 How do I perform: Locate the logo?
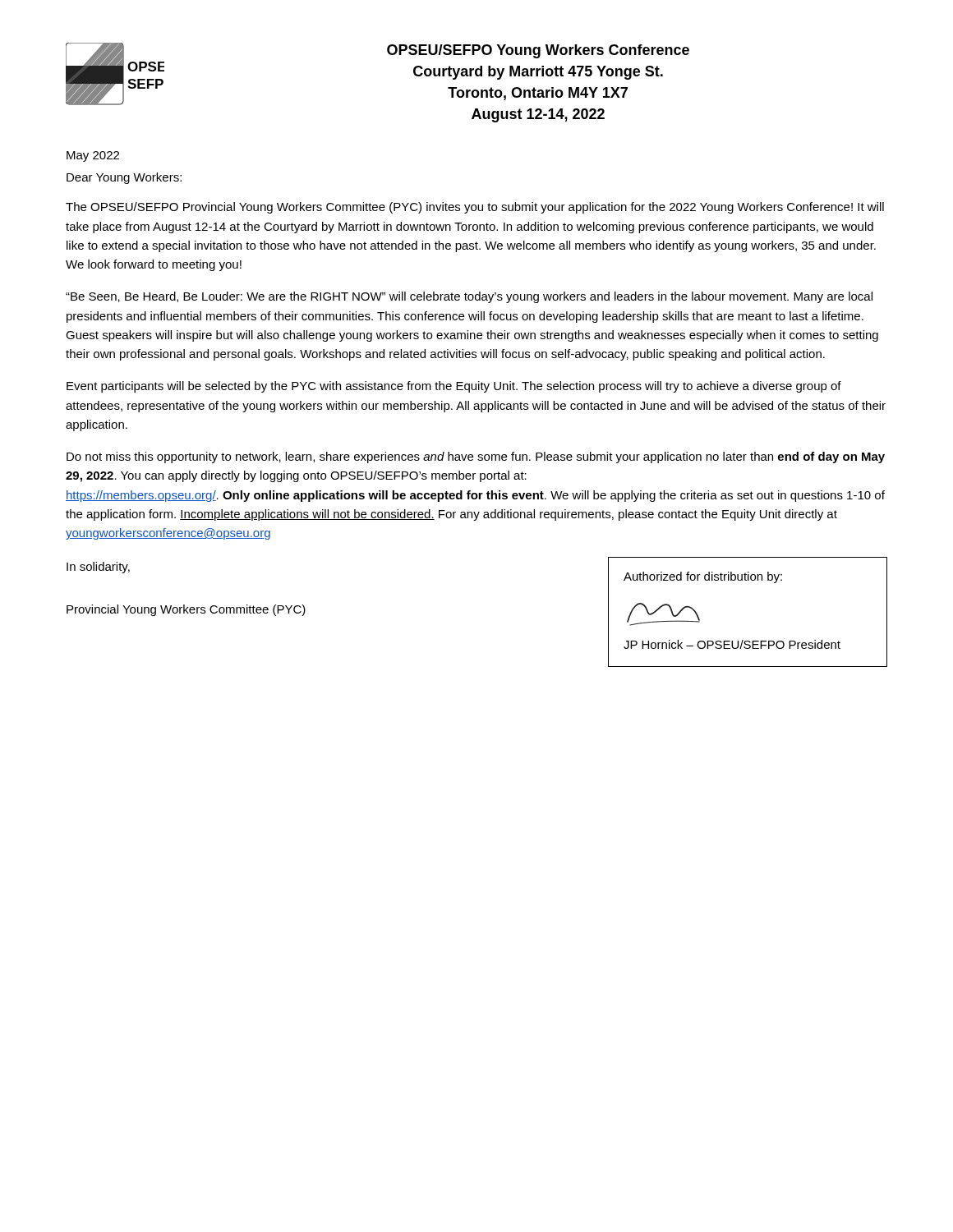[x=119, y=81]
